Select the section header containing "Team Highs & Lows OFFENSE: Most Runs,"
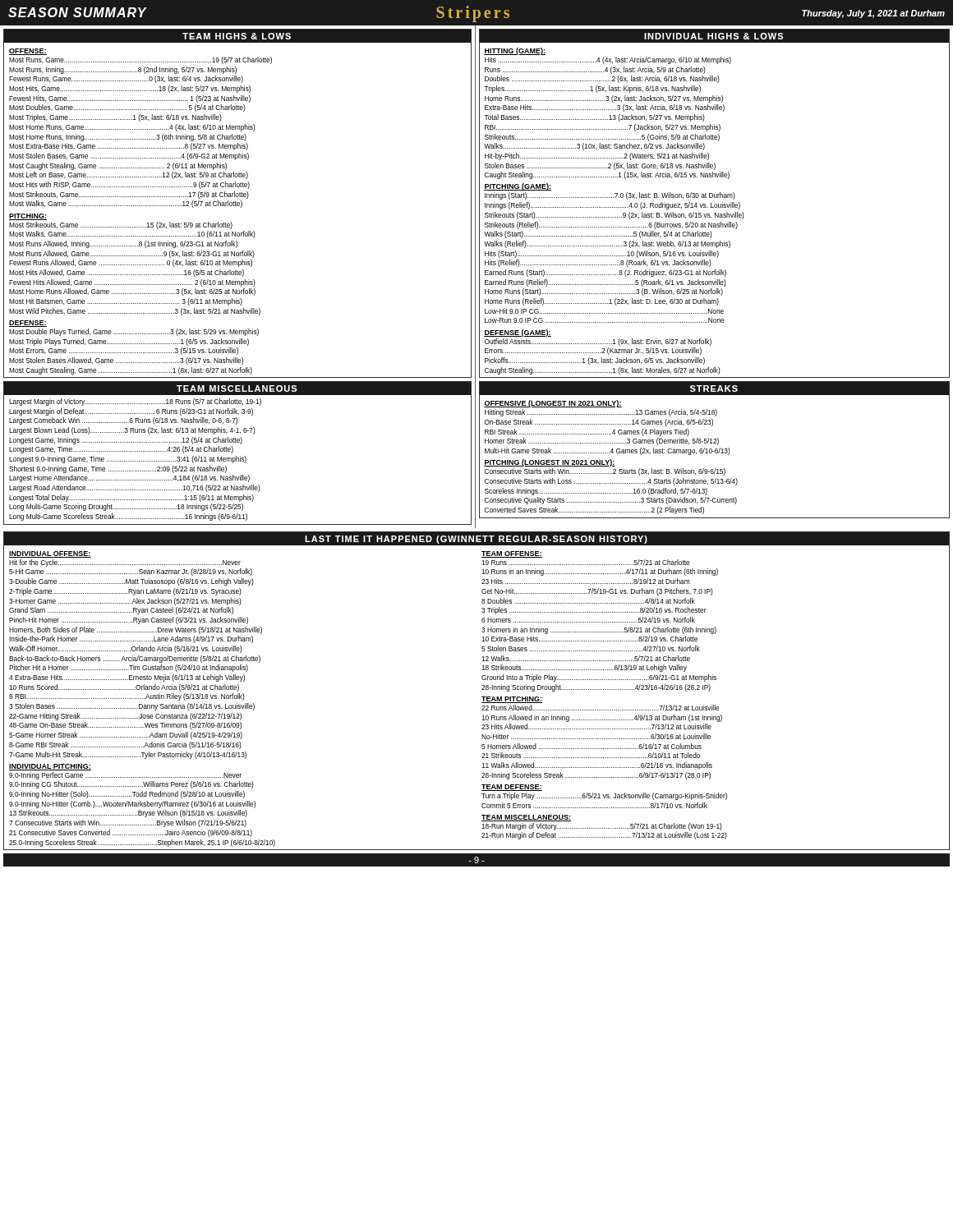Viewport: 953px width, 1232px height. [x=237, y=203]
